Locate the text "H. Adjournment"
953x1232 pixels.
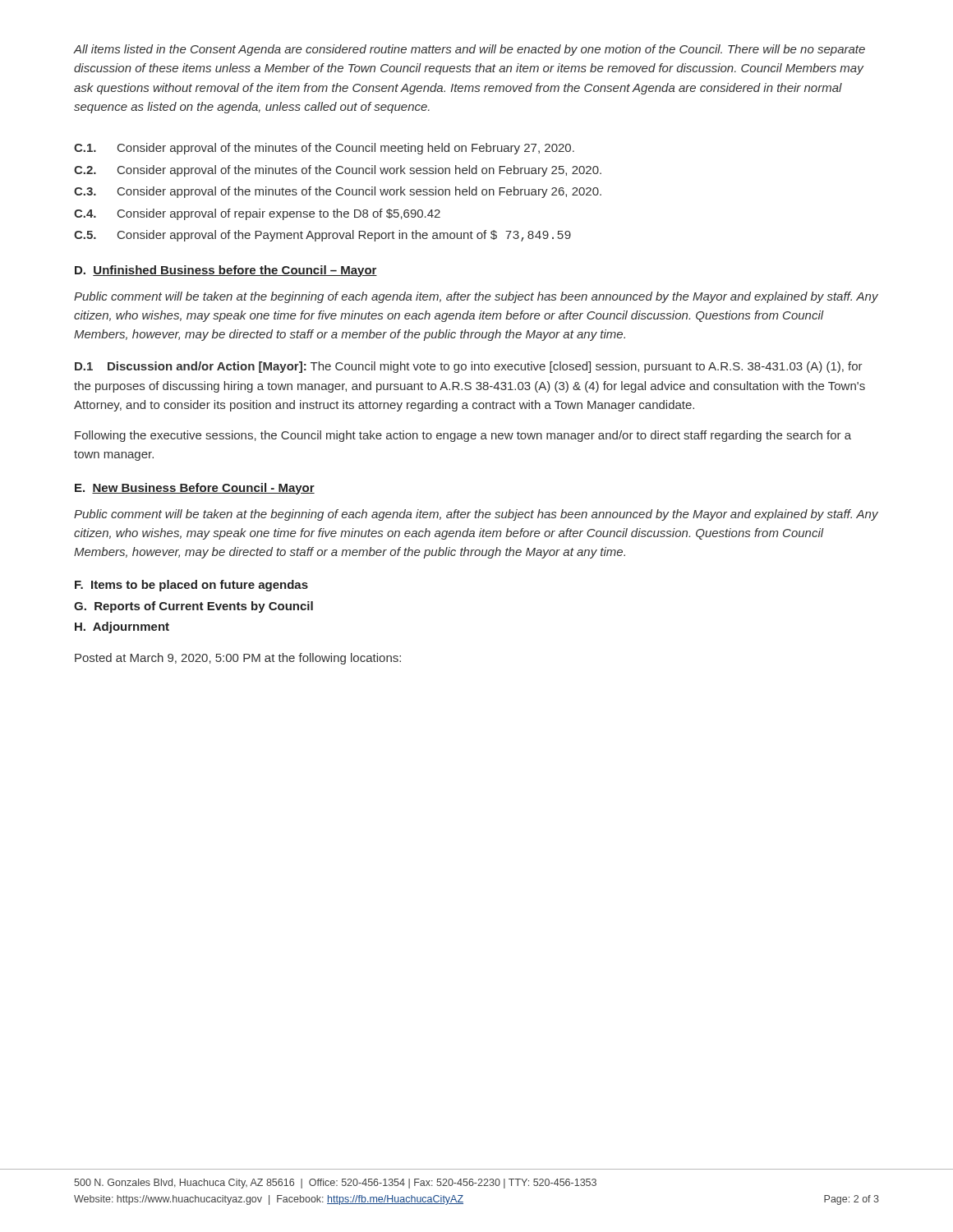click(122, 626)
